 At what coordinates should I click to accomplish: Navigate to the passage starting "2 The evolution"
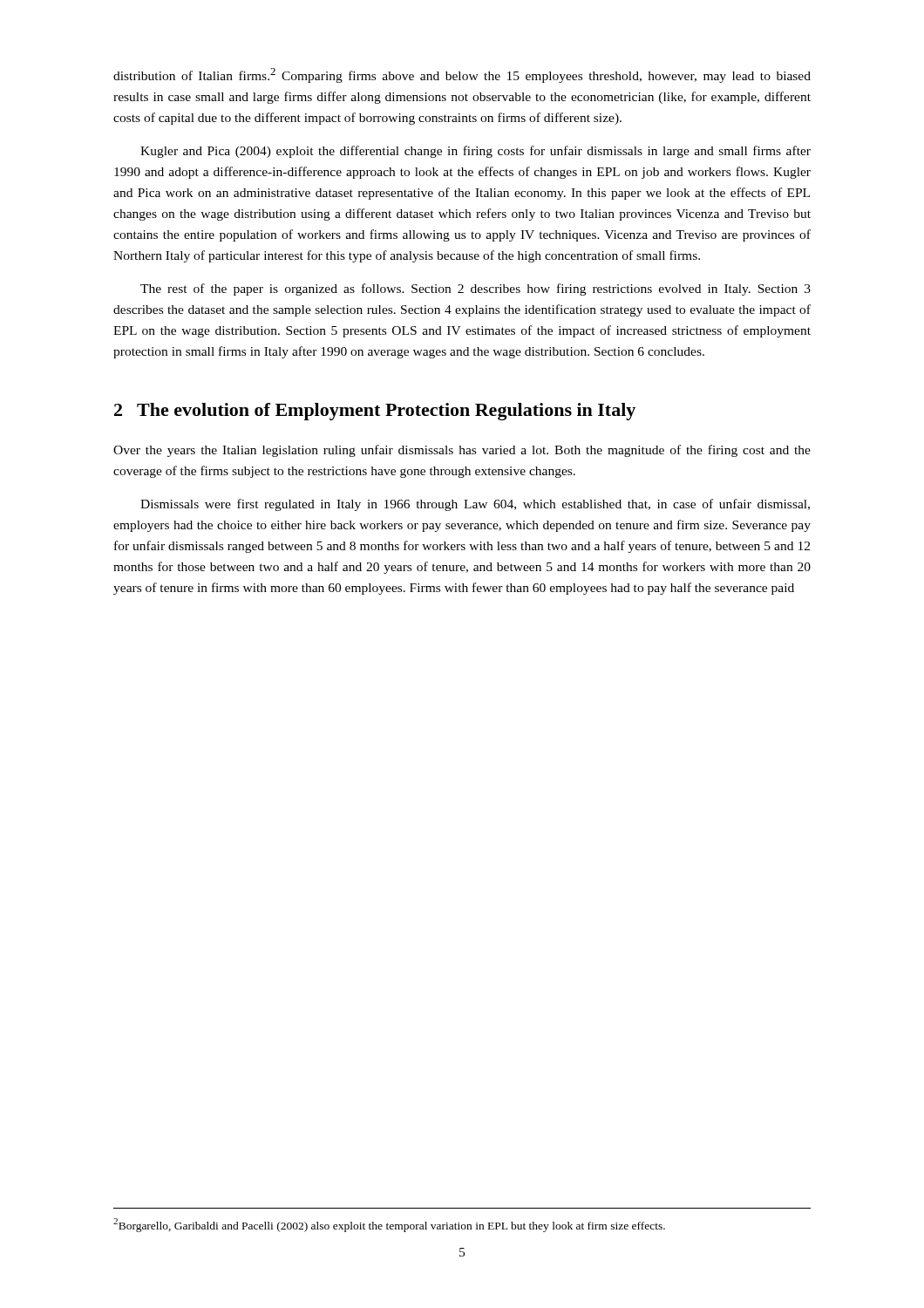(x=374, y=410)
